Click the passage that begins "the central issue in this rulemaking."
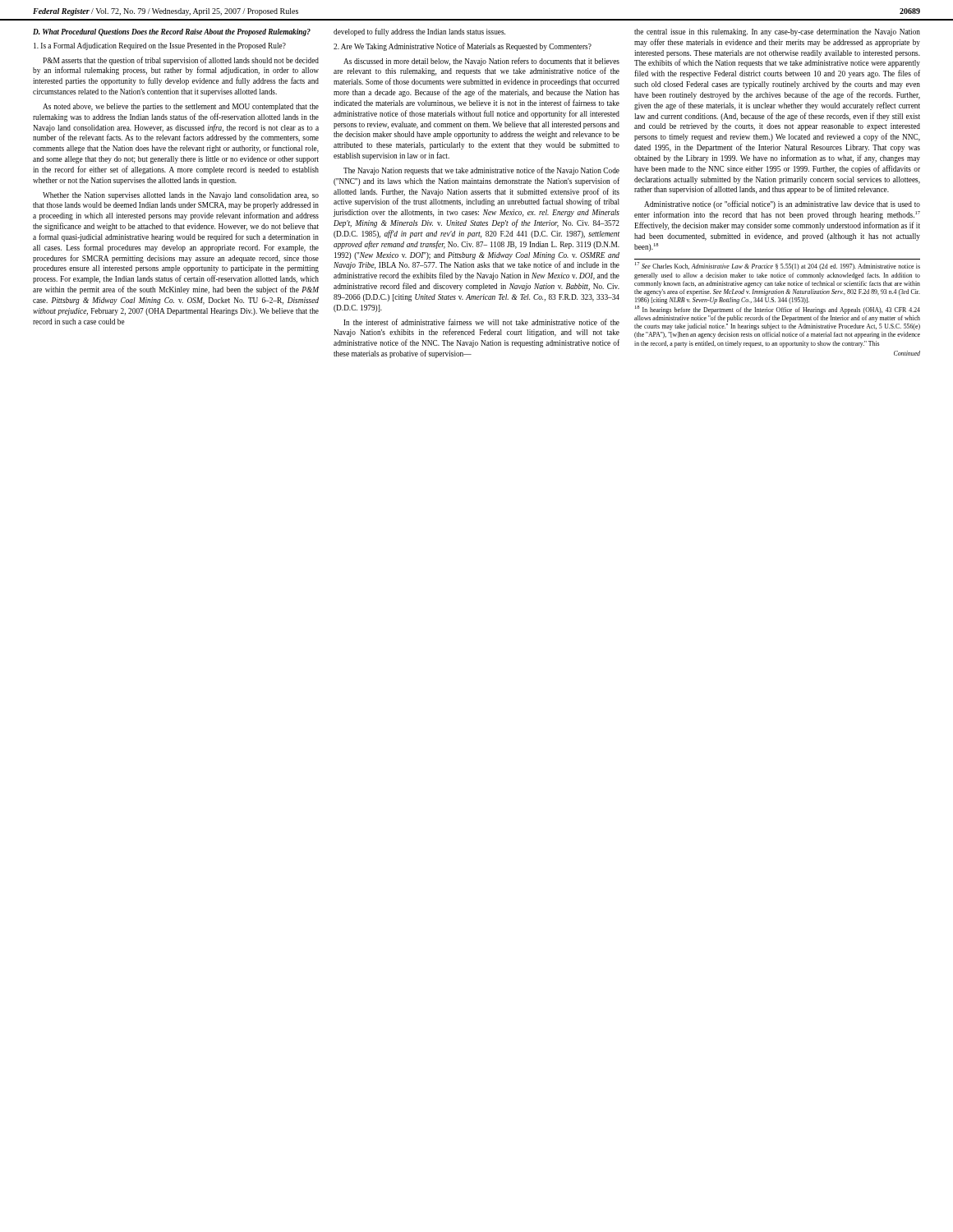The image size is (953, 1232). click(777, 140)
